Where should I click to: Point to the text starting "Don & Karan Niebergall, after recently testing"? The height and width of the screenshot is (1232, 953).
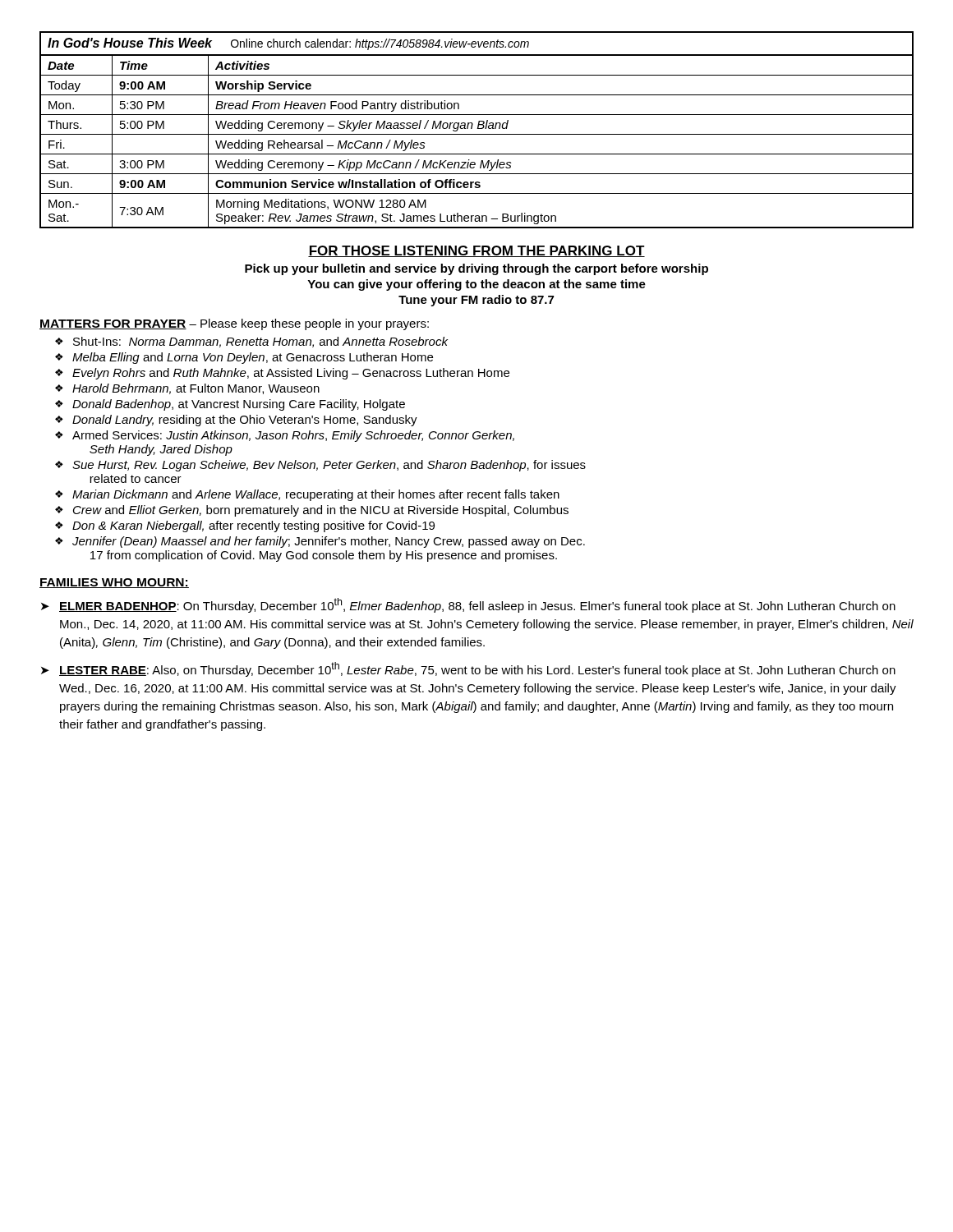click(x=254, y=525)
